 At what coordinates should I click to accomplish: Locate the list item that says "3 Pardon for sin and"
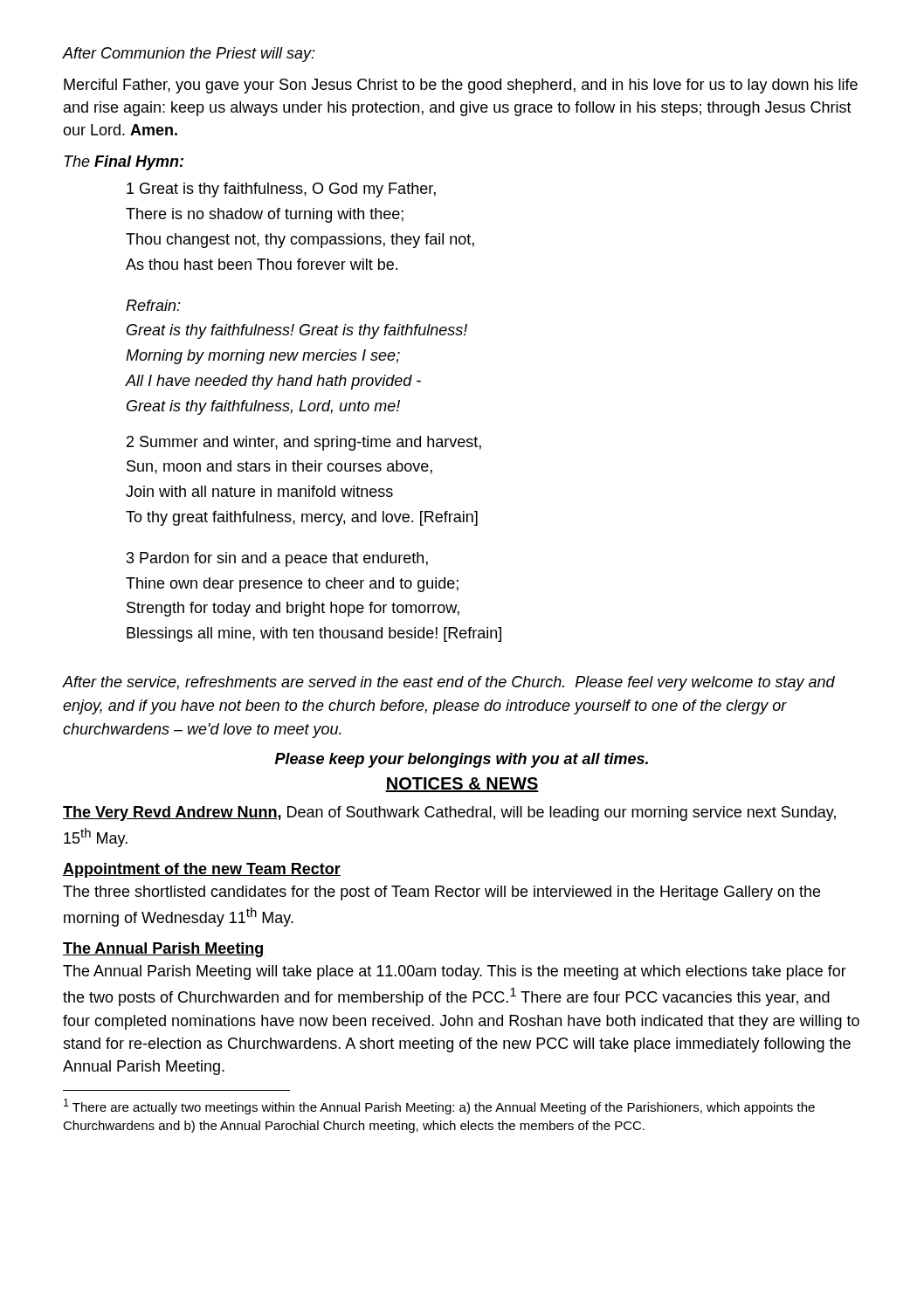(314, 596)
